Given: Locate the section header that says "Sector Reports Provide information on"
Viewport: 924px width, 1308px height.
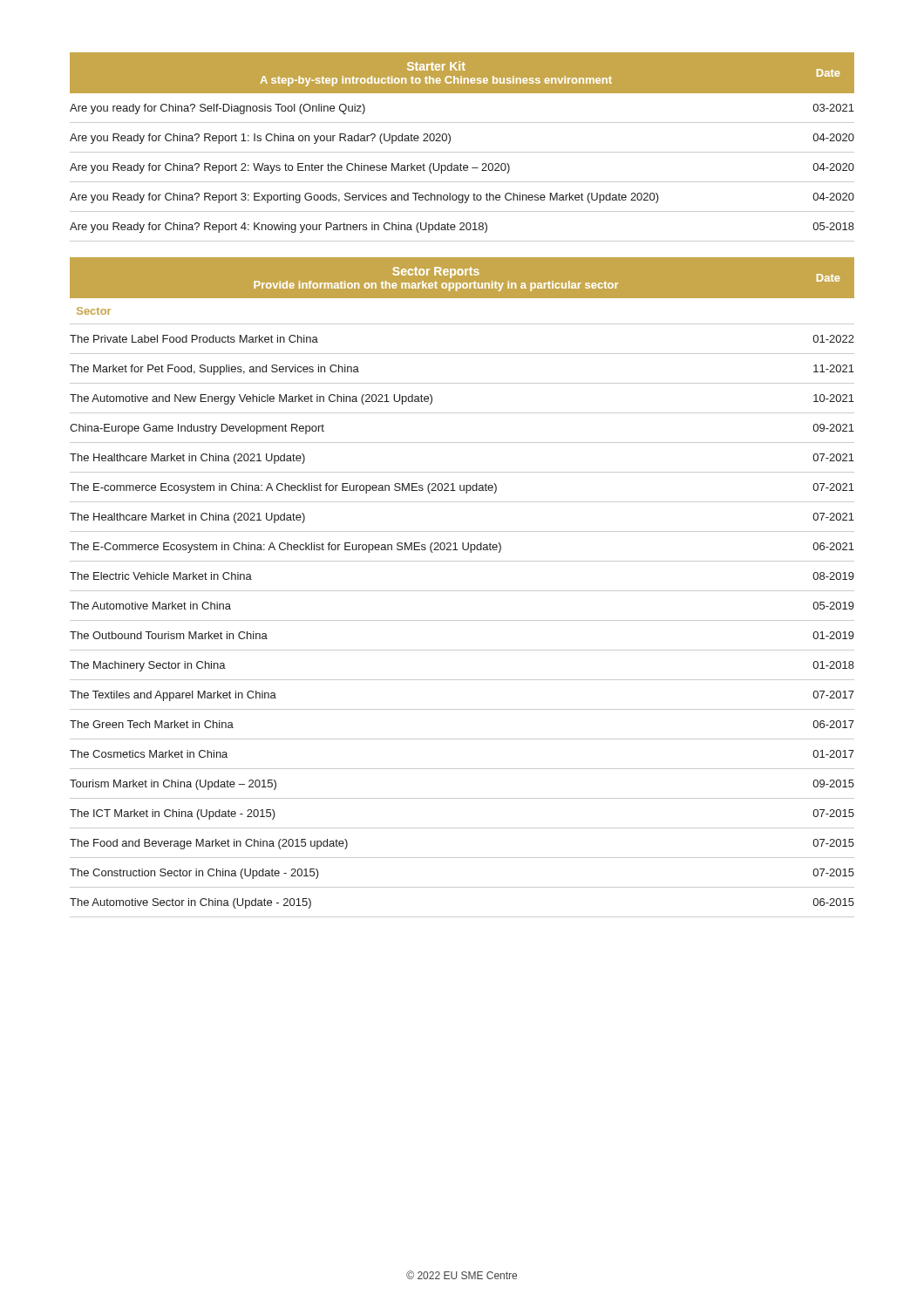Looking at the screenshot, I should click(462, 278).
